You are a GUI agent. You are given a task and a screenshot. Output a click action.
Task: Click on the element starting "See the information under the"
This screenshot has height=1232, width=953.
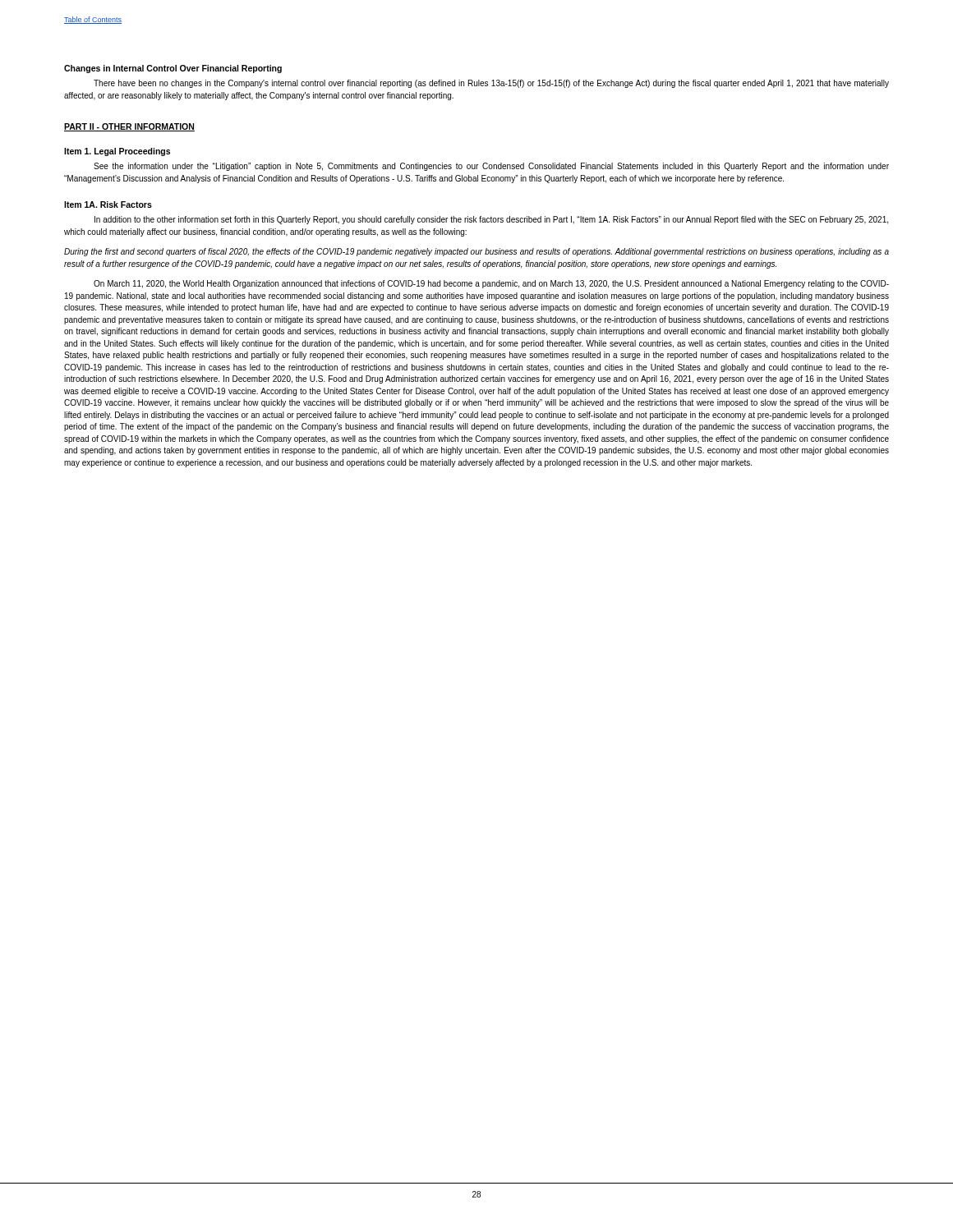[x=476, y=173]
